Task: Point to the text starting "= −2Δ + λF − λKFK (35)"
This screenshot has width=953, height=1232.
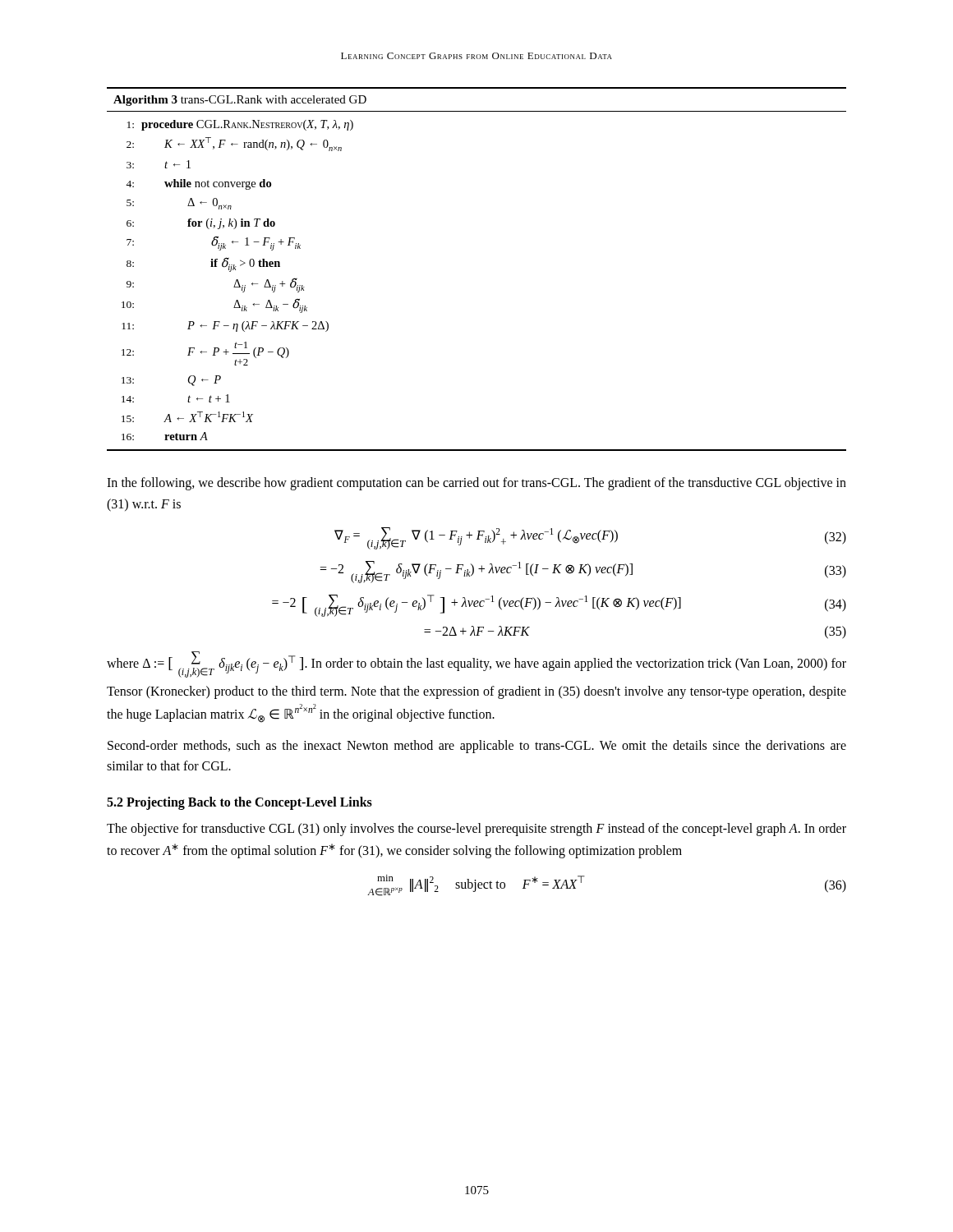Action: click(476, 632)
